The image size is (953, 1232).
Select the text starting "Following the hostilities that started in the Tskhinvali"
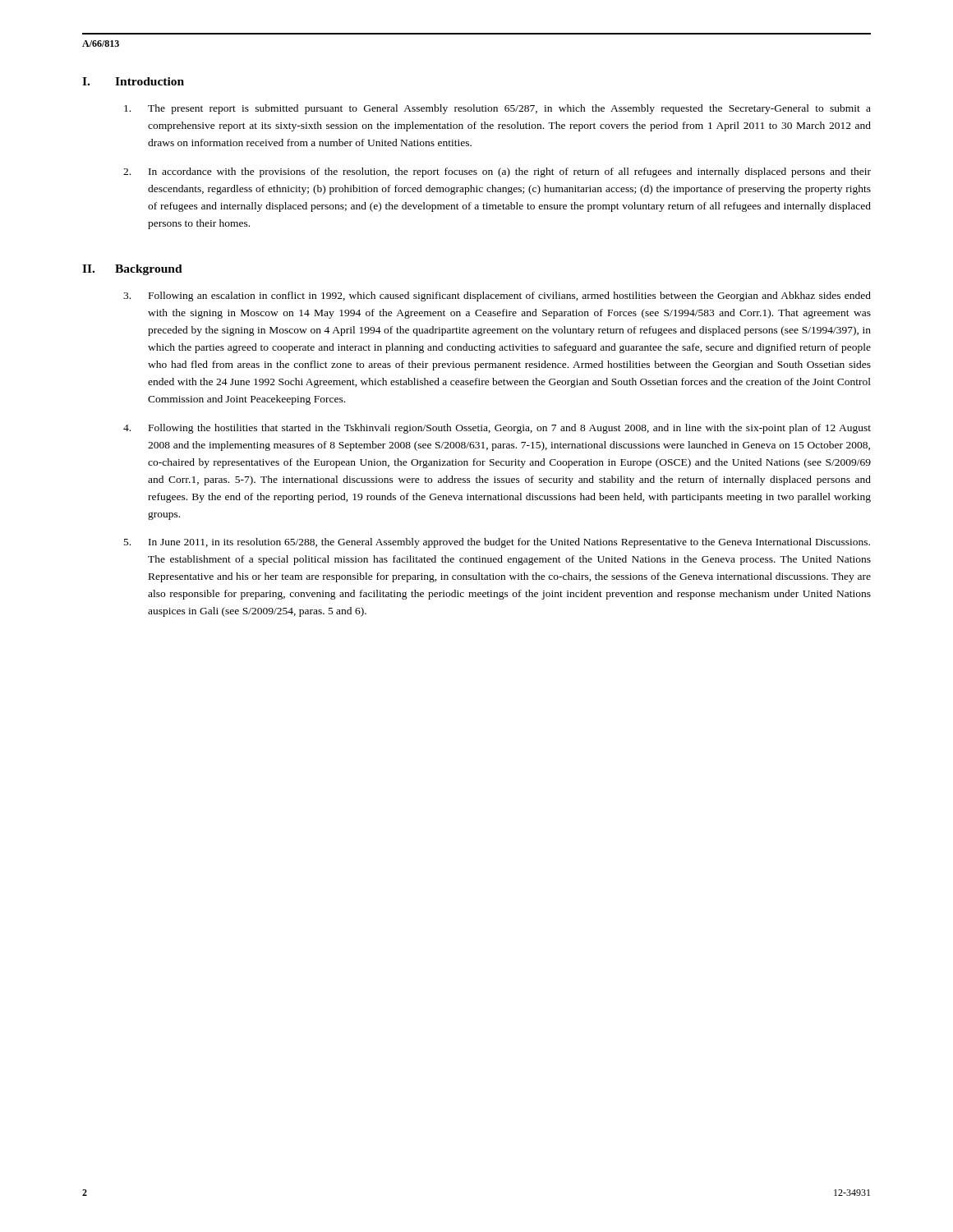[497, 471]
